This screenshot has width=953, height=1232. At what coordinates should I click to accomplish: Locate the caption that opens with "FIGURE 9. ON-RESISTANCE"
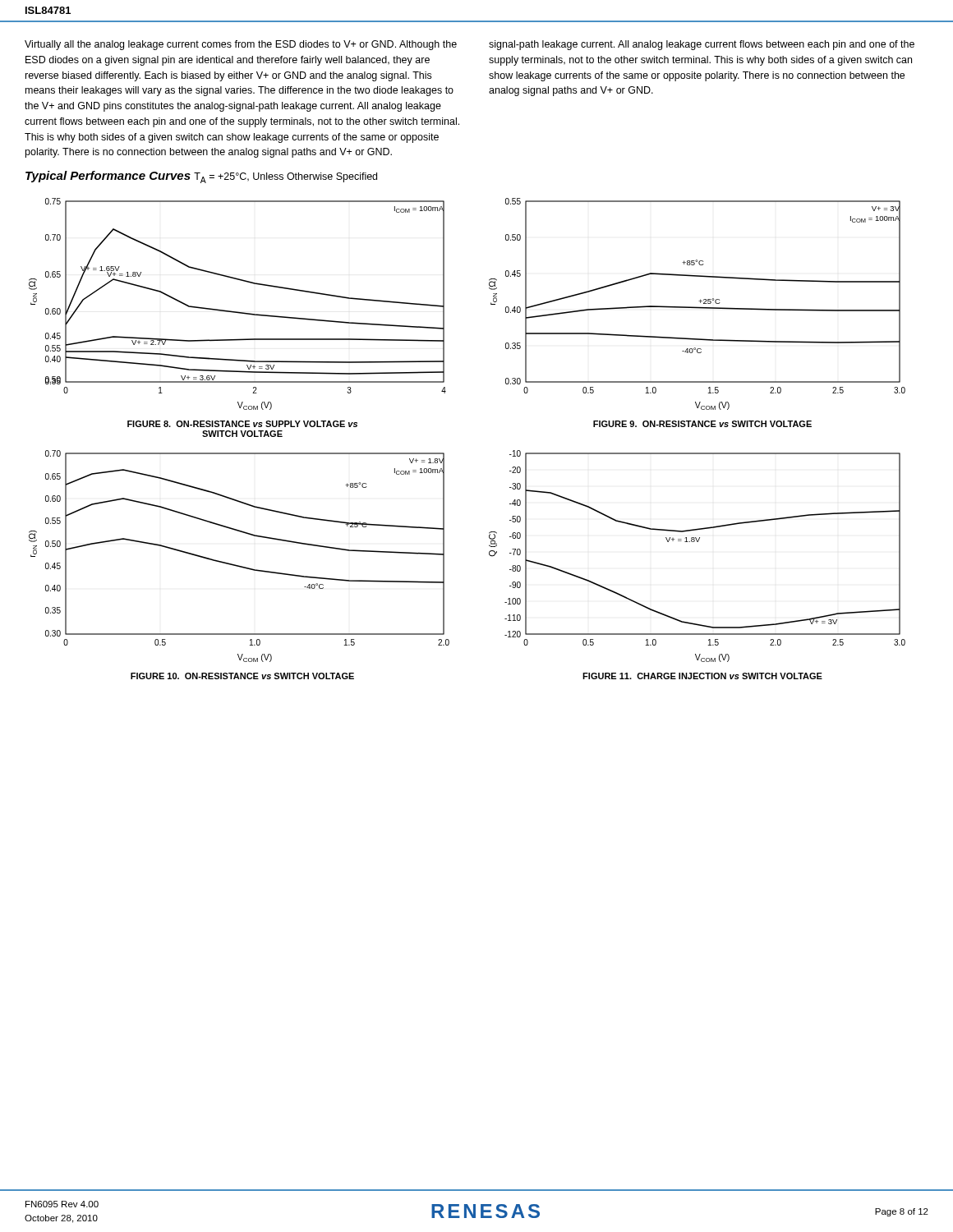702,423
